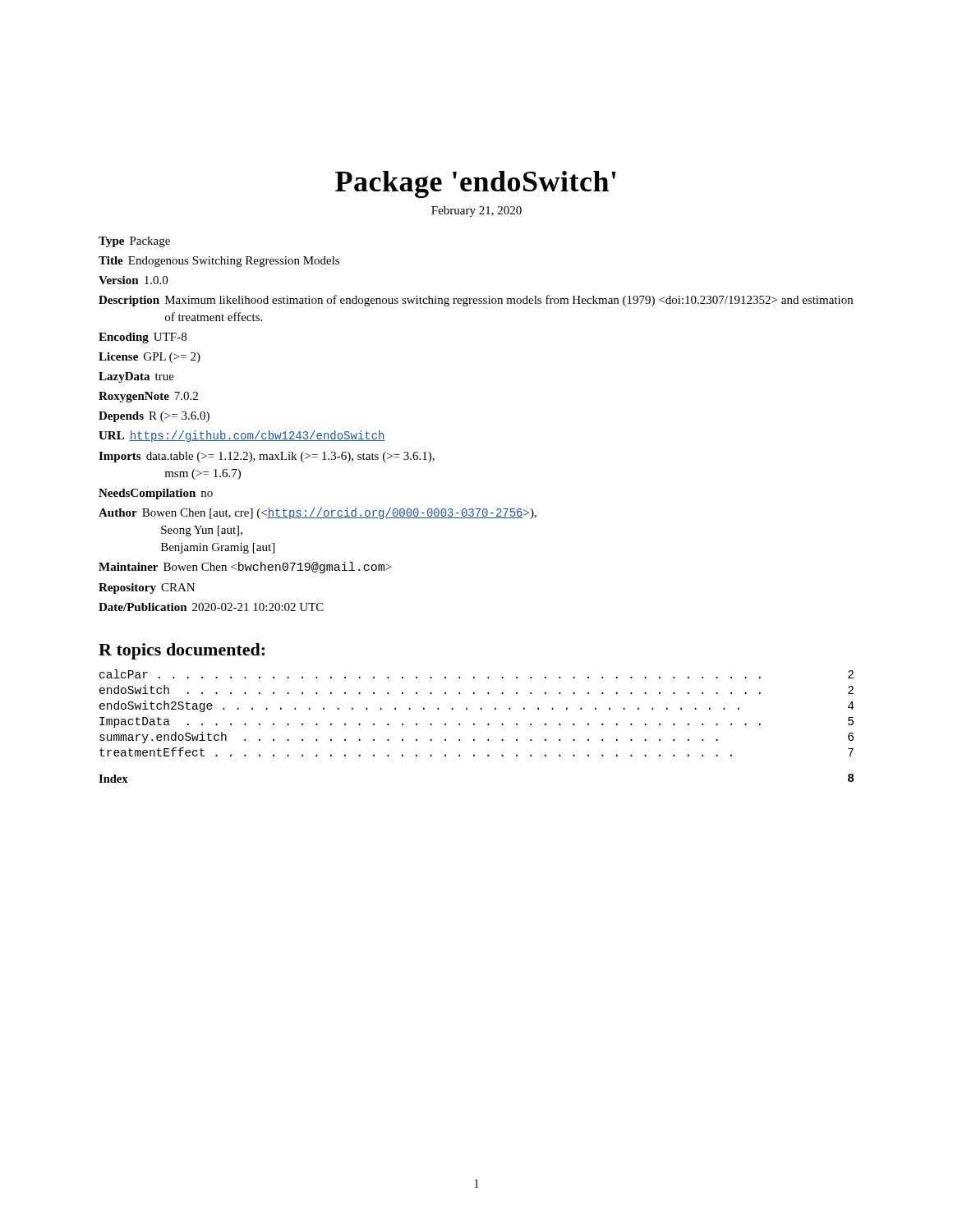The width and height of the screenshot is (953, 1232).
Task: Click on the section header that says "R topics documented:"
Action: click(182, 651)
